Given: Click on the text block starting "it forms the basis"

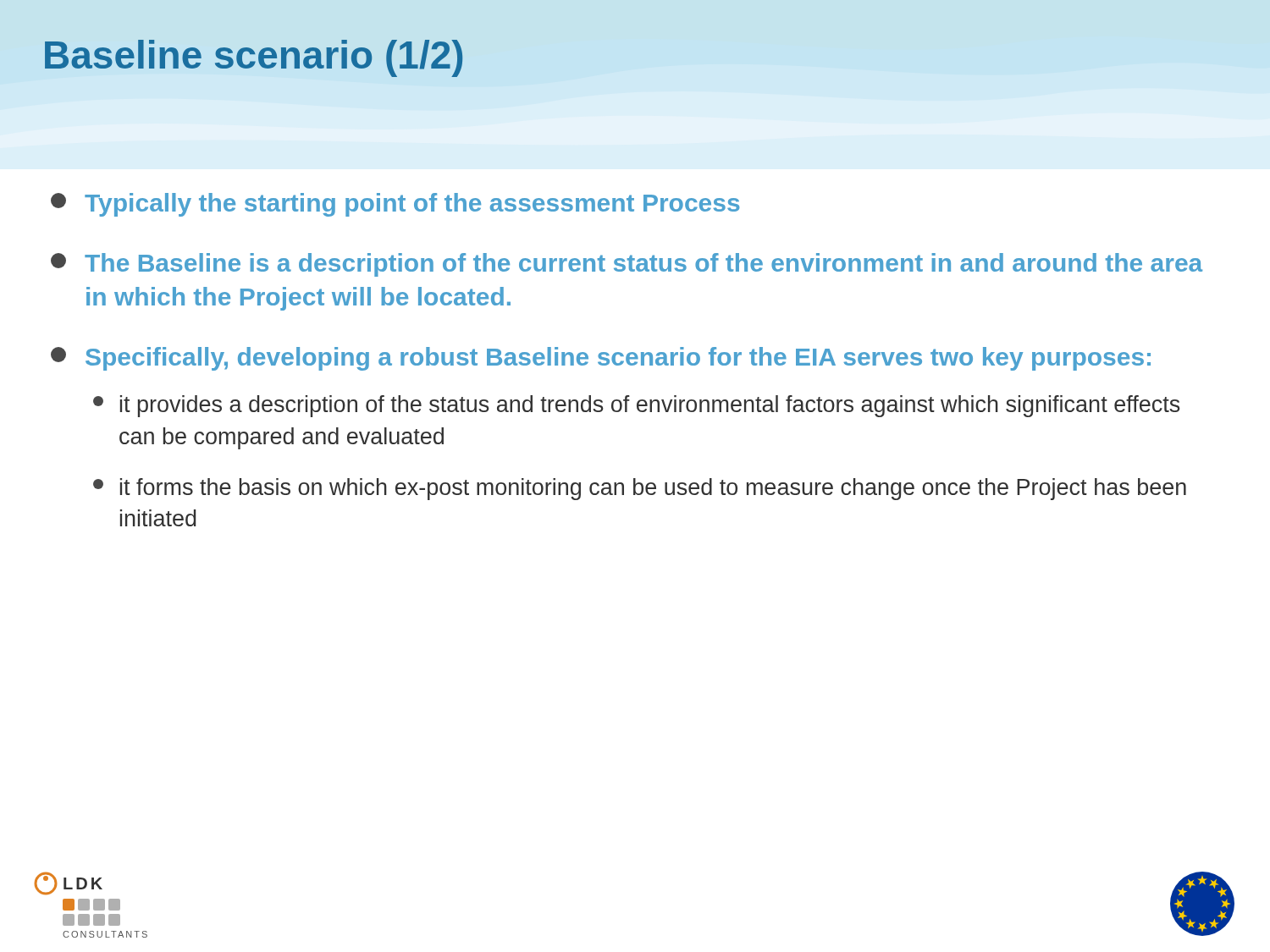Looking at the screenshot, I should click(x=656, y=504).
